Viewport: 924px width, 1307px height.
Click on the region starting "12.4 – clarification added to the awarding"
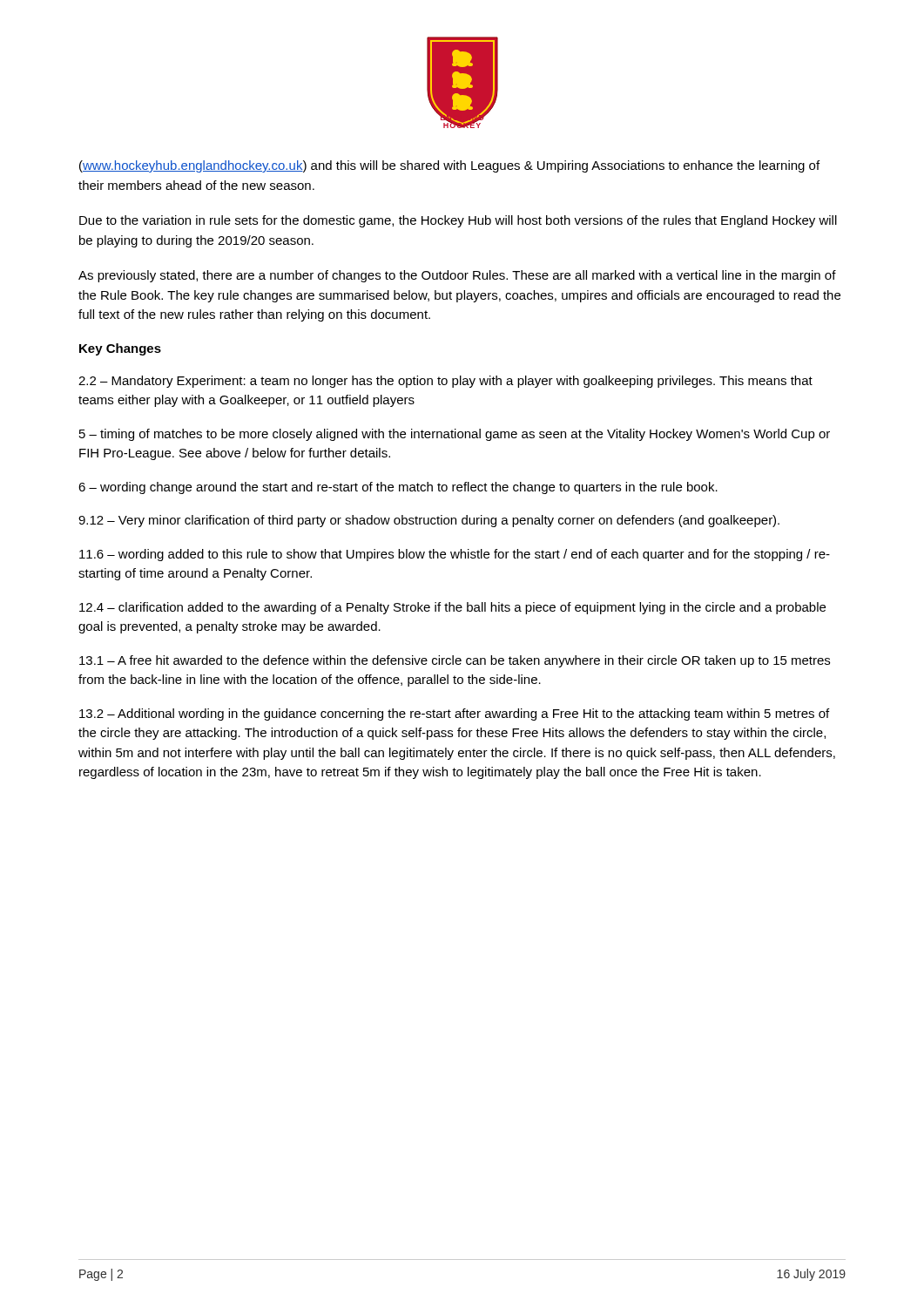452,616
